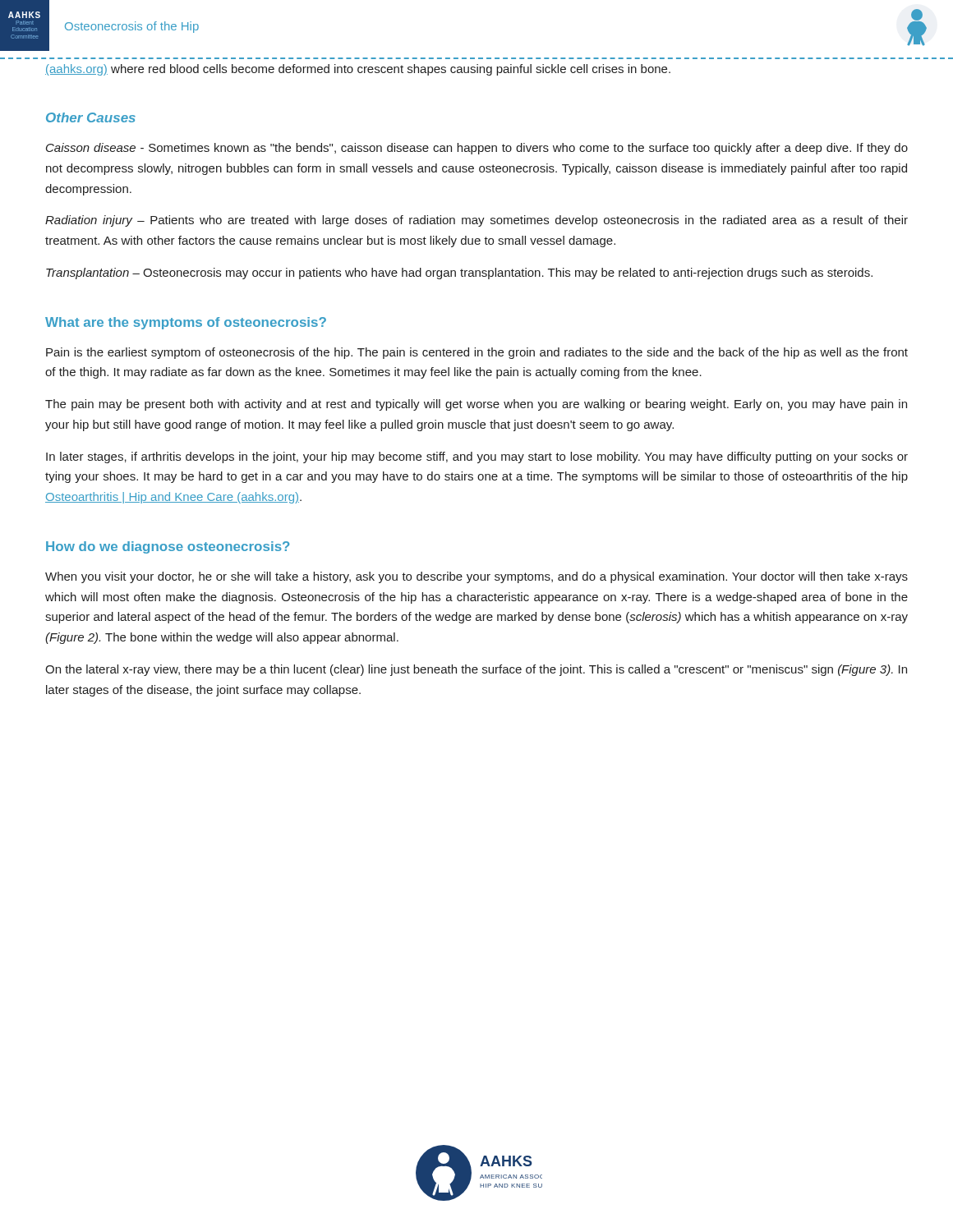Locate the block of text that opens with "Pain is the earliest symptom of osteonecrosis"
This screenshot has height=1232, width=953.
click(476, 362)
